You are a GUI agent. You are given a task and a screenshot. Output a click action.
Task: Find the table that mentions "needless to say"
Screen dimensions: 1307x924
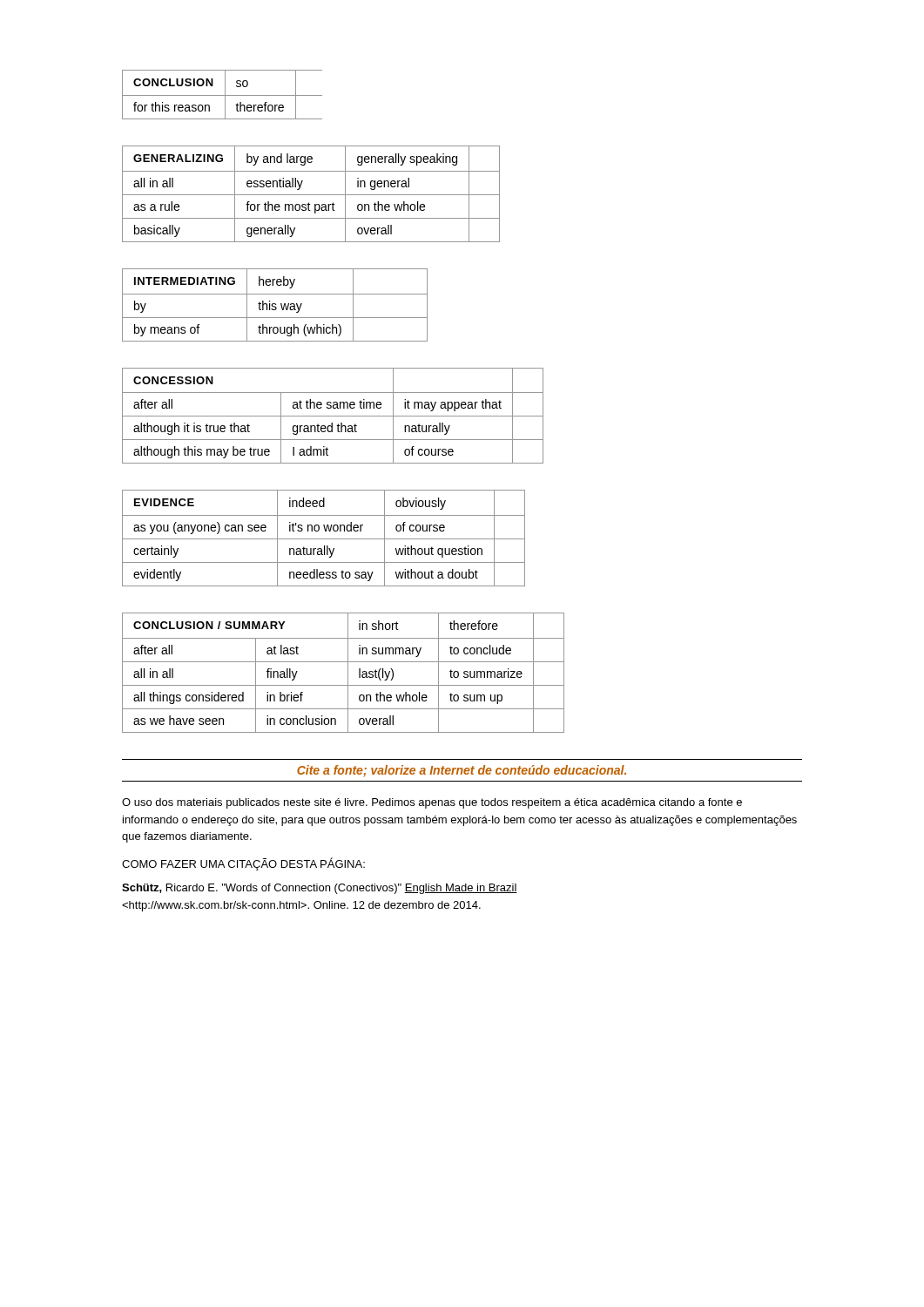coord(462,538)
